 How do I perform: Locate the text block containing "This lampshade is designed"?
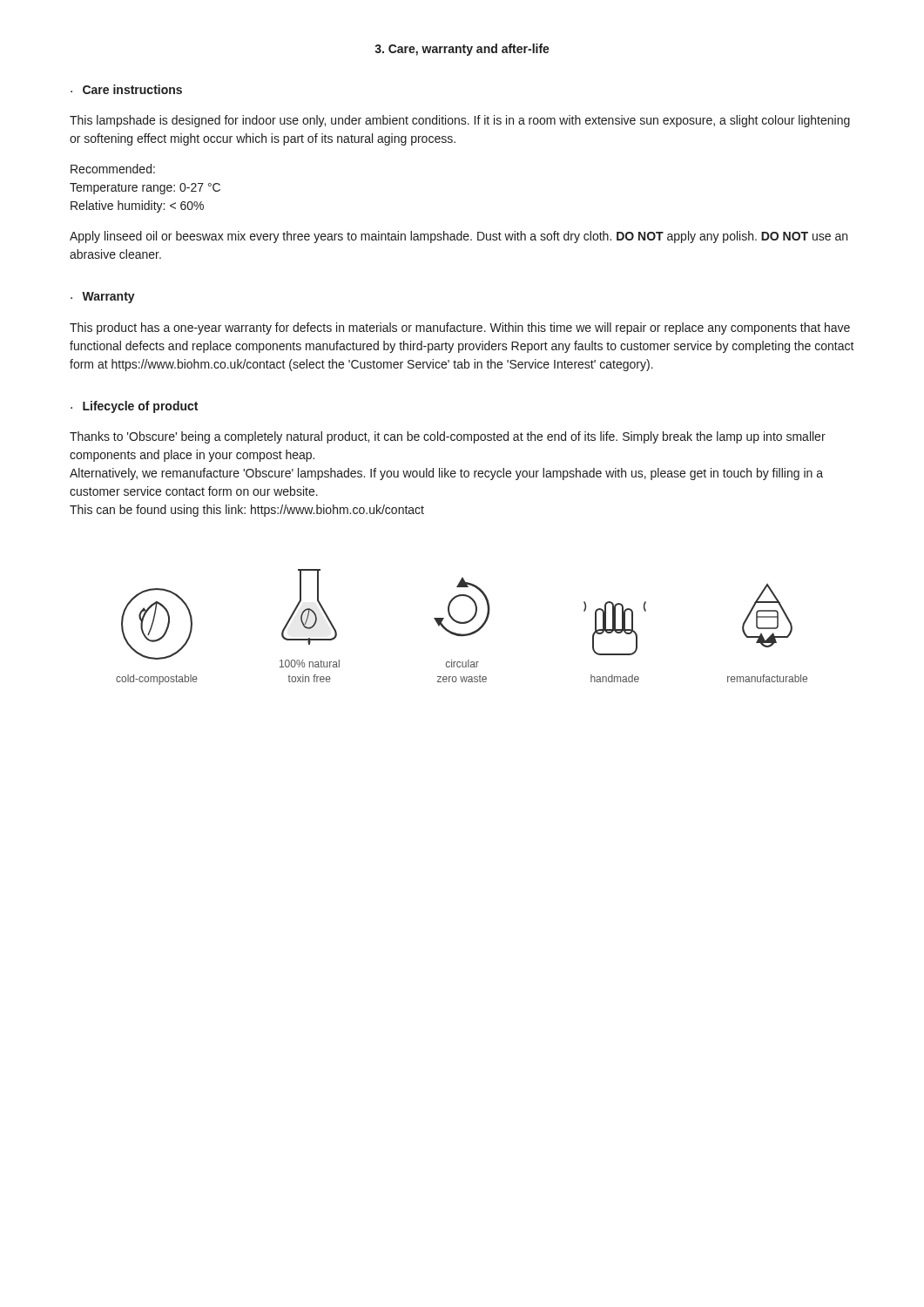click(460, 130)
